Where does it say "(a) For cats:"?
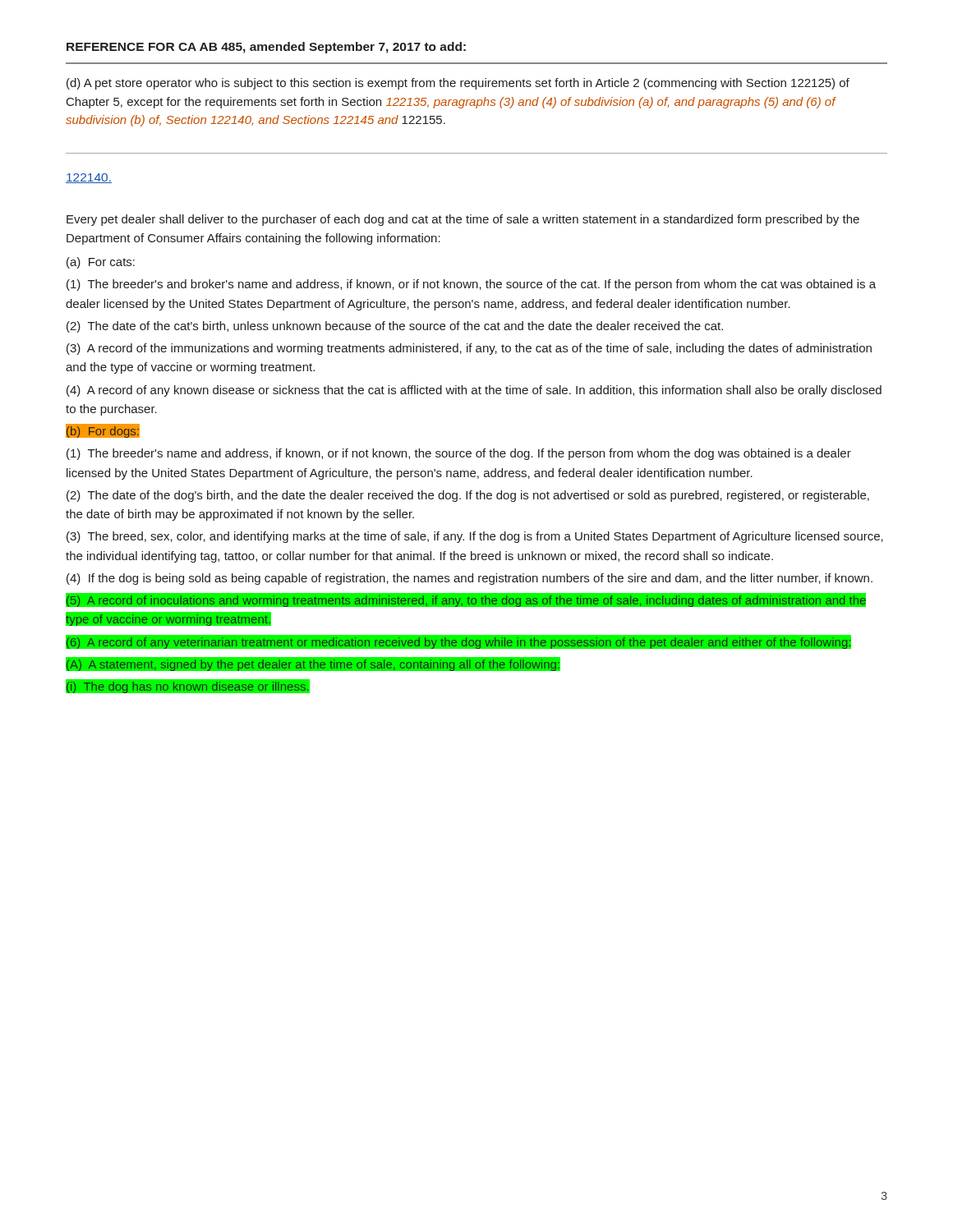 click(x=101, y=262)
